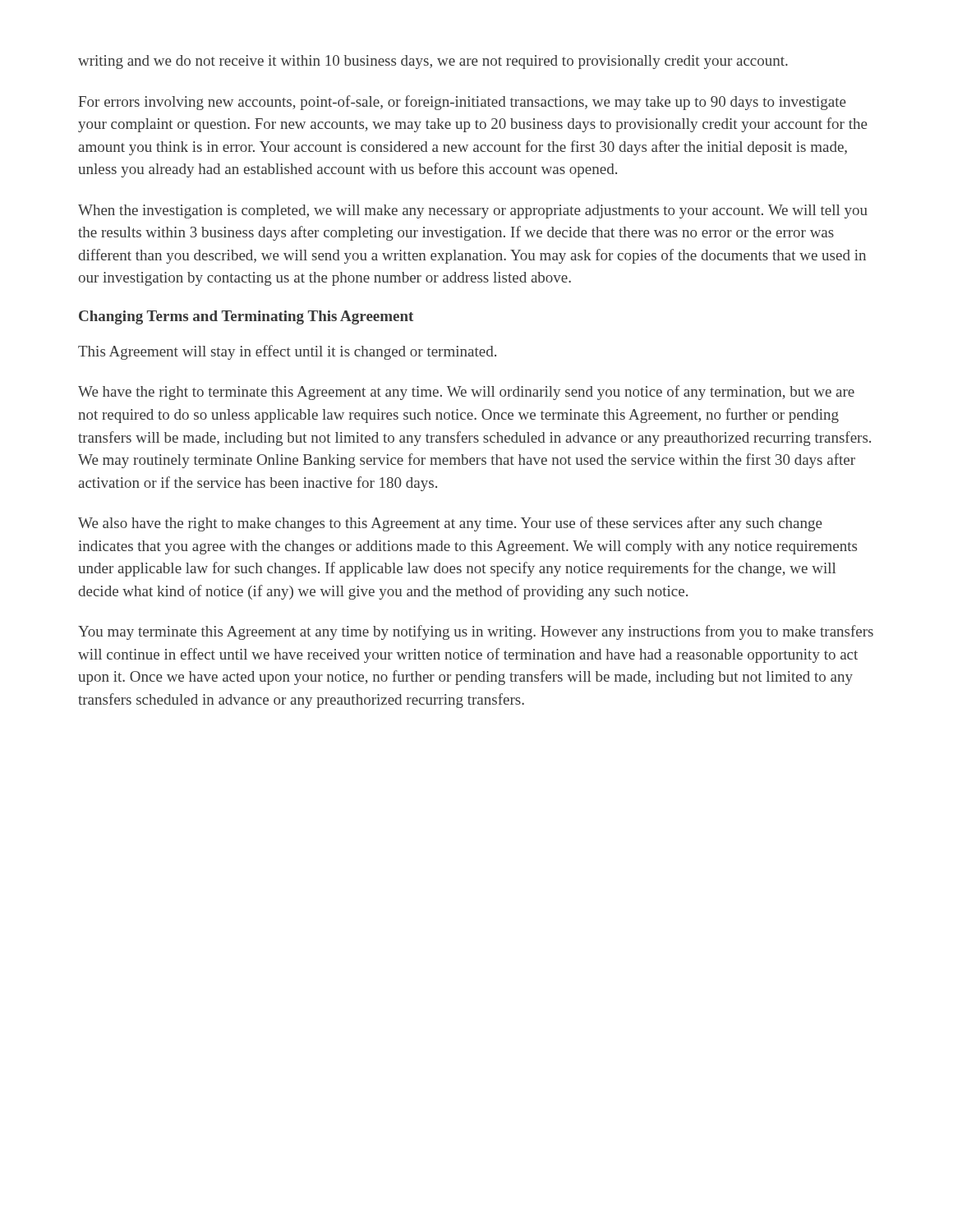Locate the text block containing "When the investigation is completed, we will"
The height and width of the screenshot is (1232, 953).
473,244
